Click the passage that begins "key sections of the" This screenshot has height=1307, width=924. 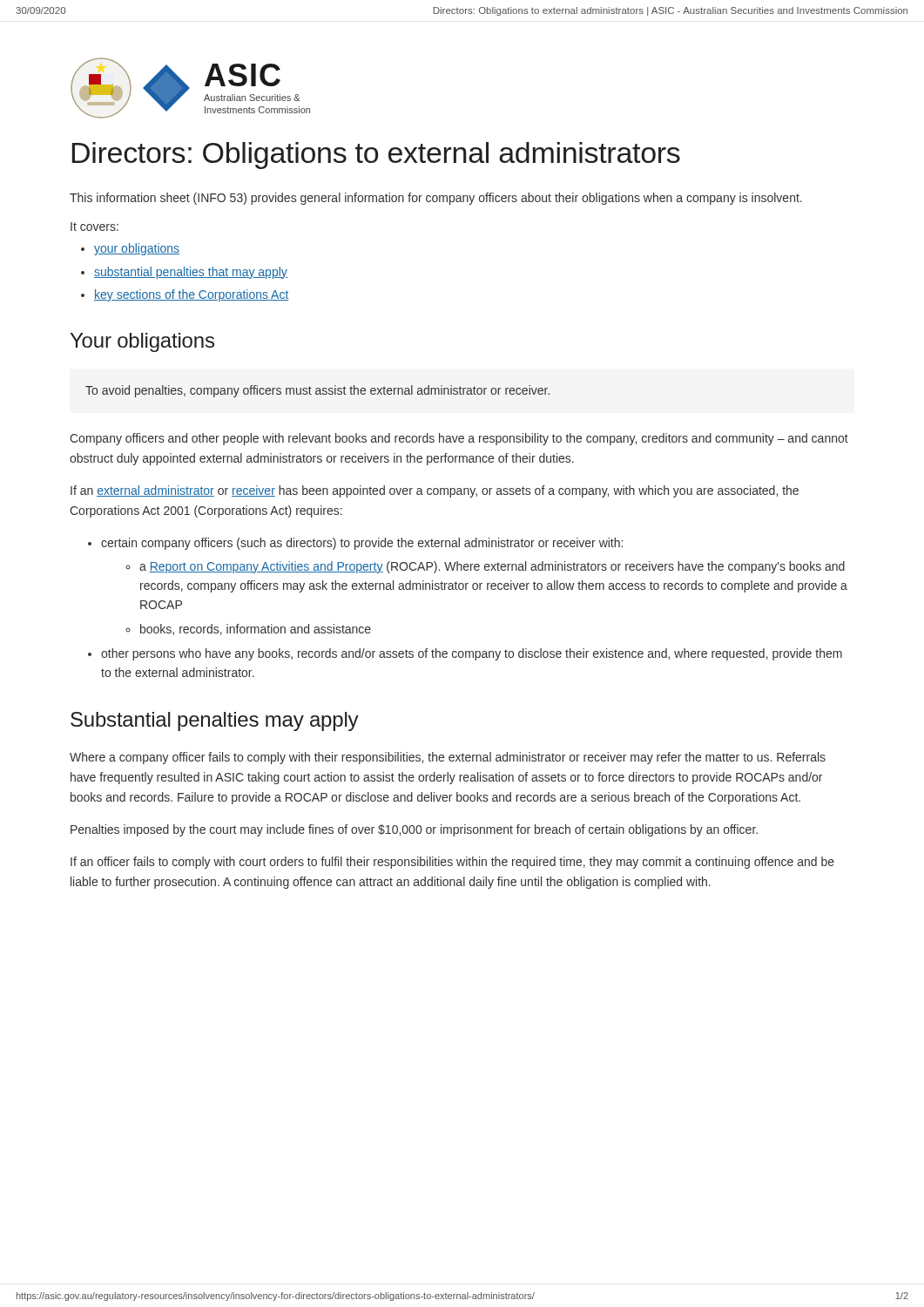click(x=191, y=294)
